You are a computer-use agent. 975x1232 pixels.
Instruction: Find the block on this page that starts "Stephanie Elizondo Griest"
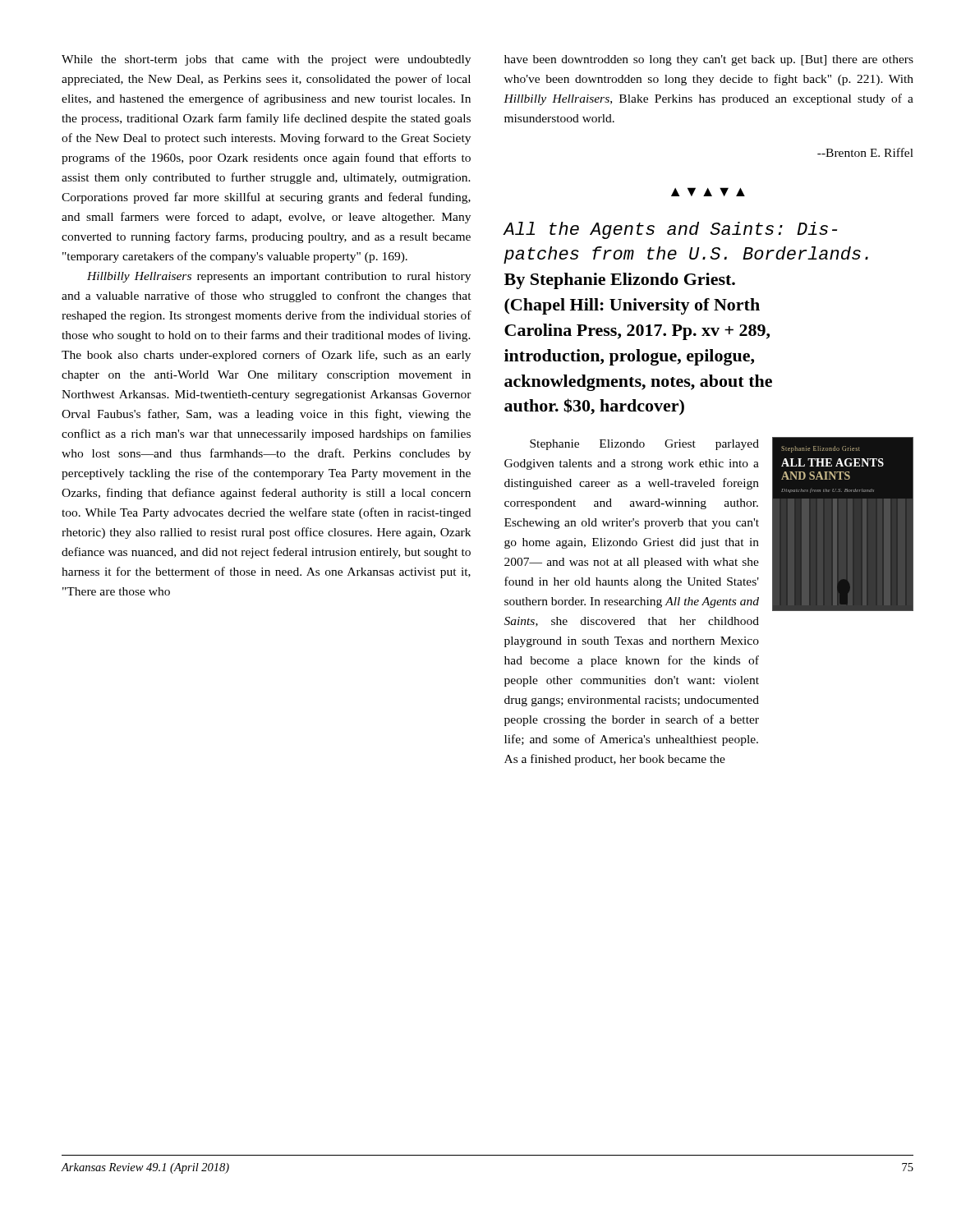point(631,601)
